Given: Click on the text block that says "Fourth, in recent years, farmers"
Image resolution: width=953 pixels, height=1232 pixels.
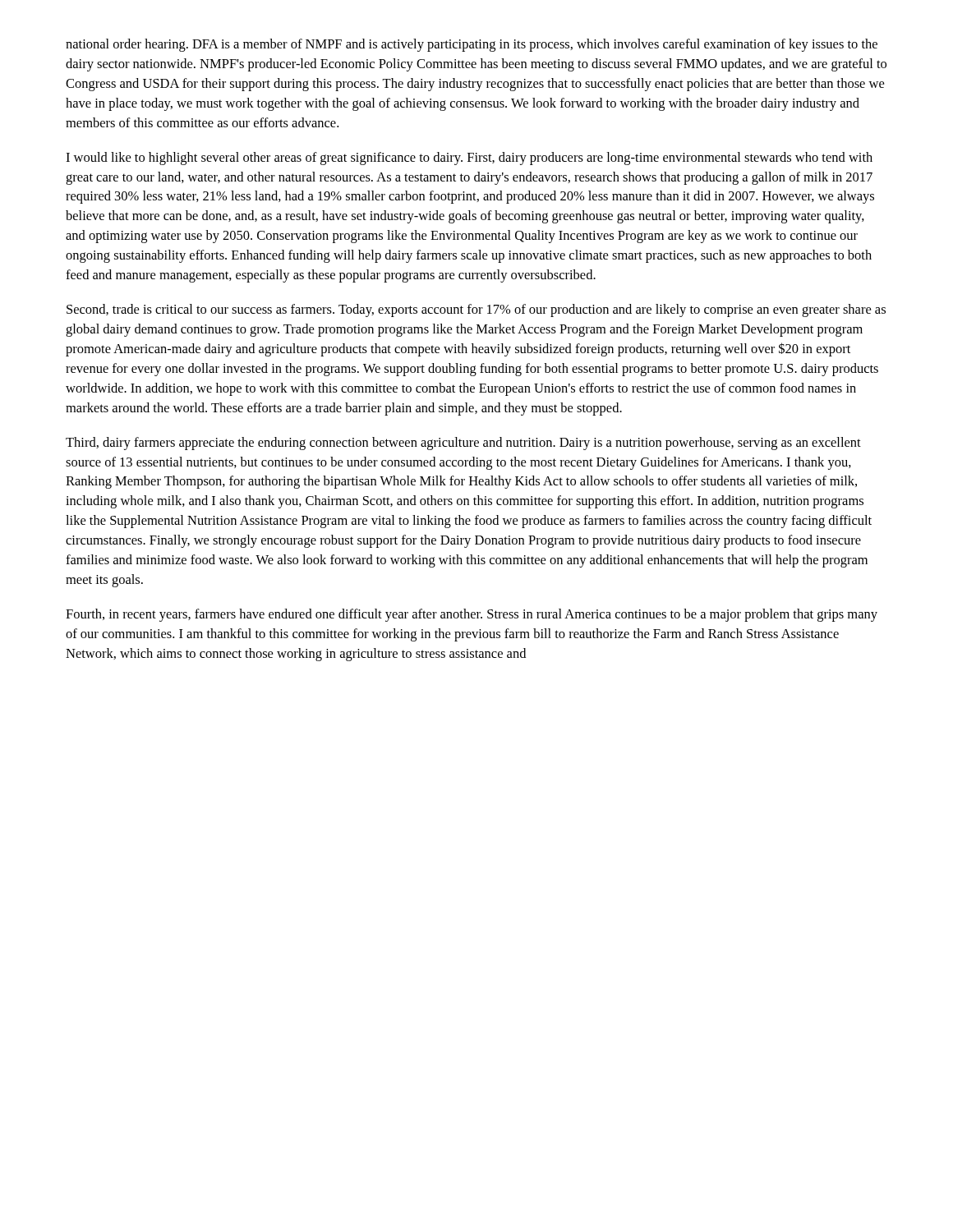Looking at the screenshot, I should (472, 634).
